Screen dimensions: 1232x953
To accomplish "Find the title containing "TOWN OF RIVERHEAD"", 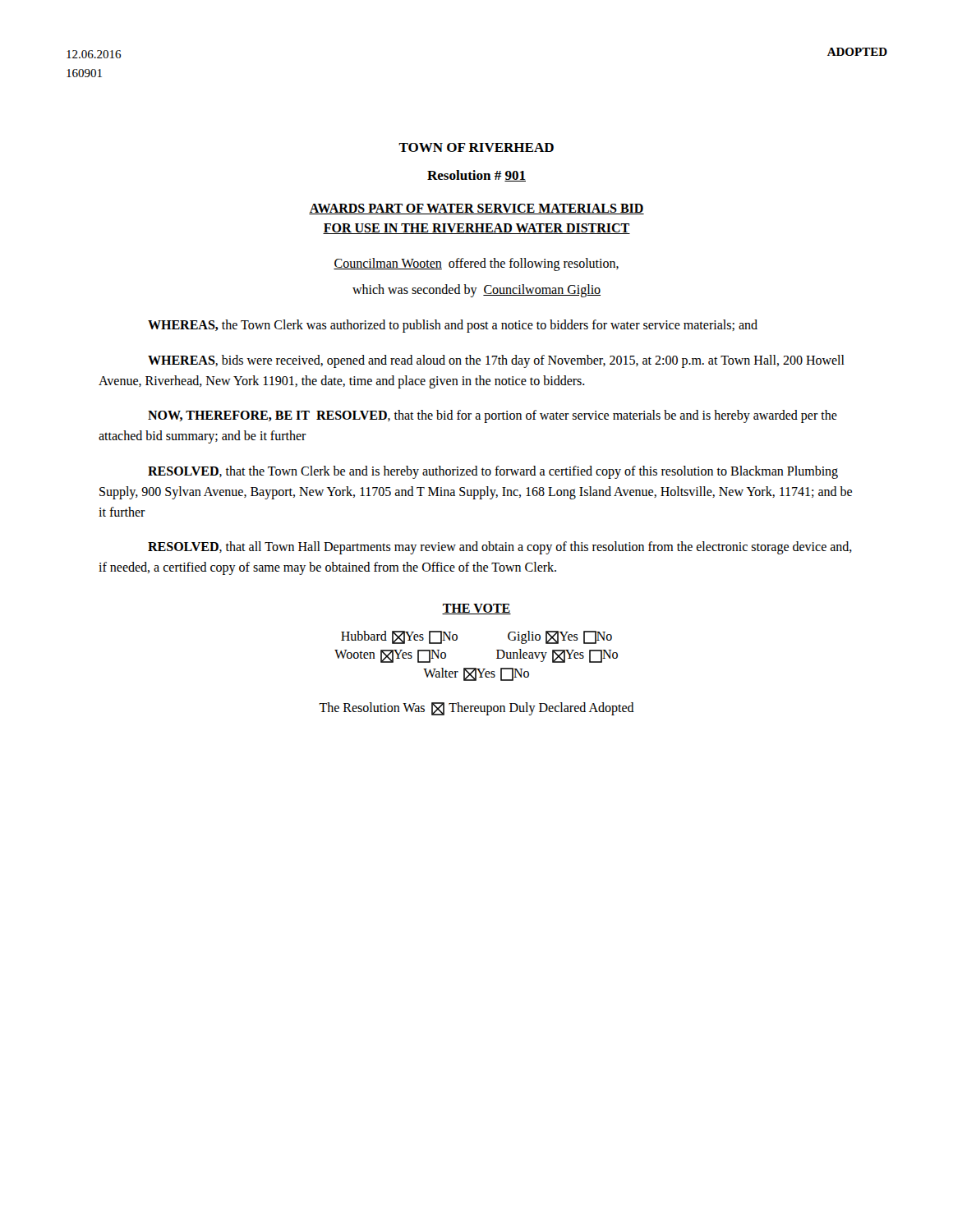I will (x=476, y=147).
